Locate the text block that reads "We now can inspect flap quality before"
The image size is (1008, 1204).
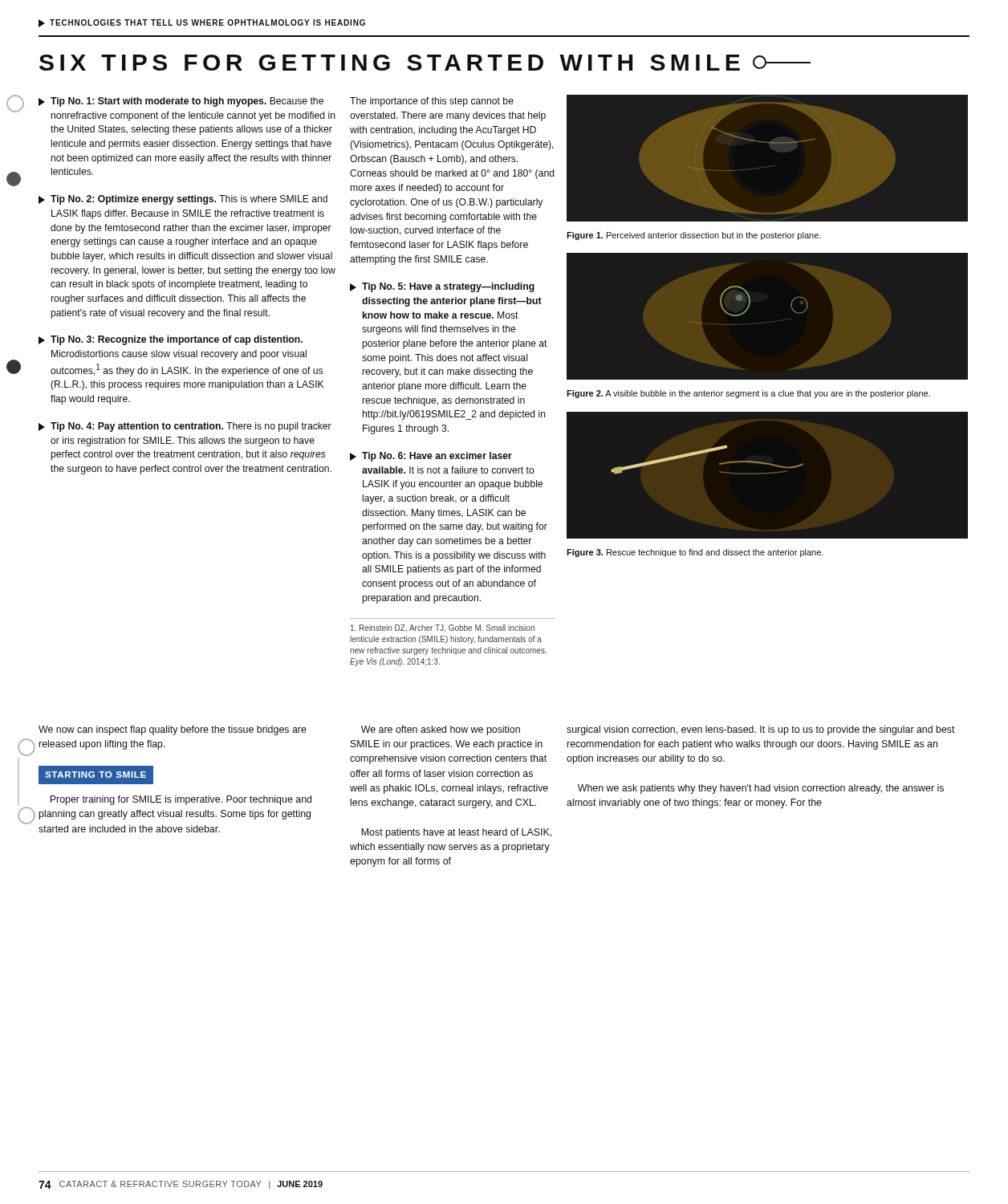click(172, 737)
